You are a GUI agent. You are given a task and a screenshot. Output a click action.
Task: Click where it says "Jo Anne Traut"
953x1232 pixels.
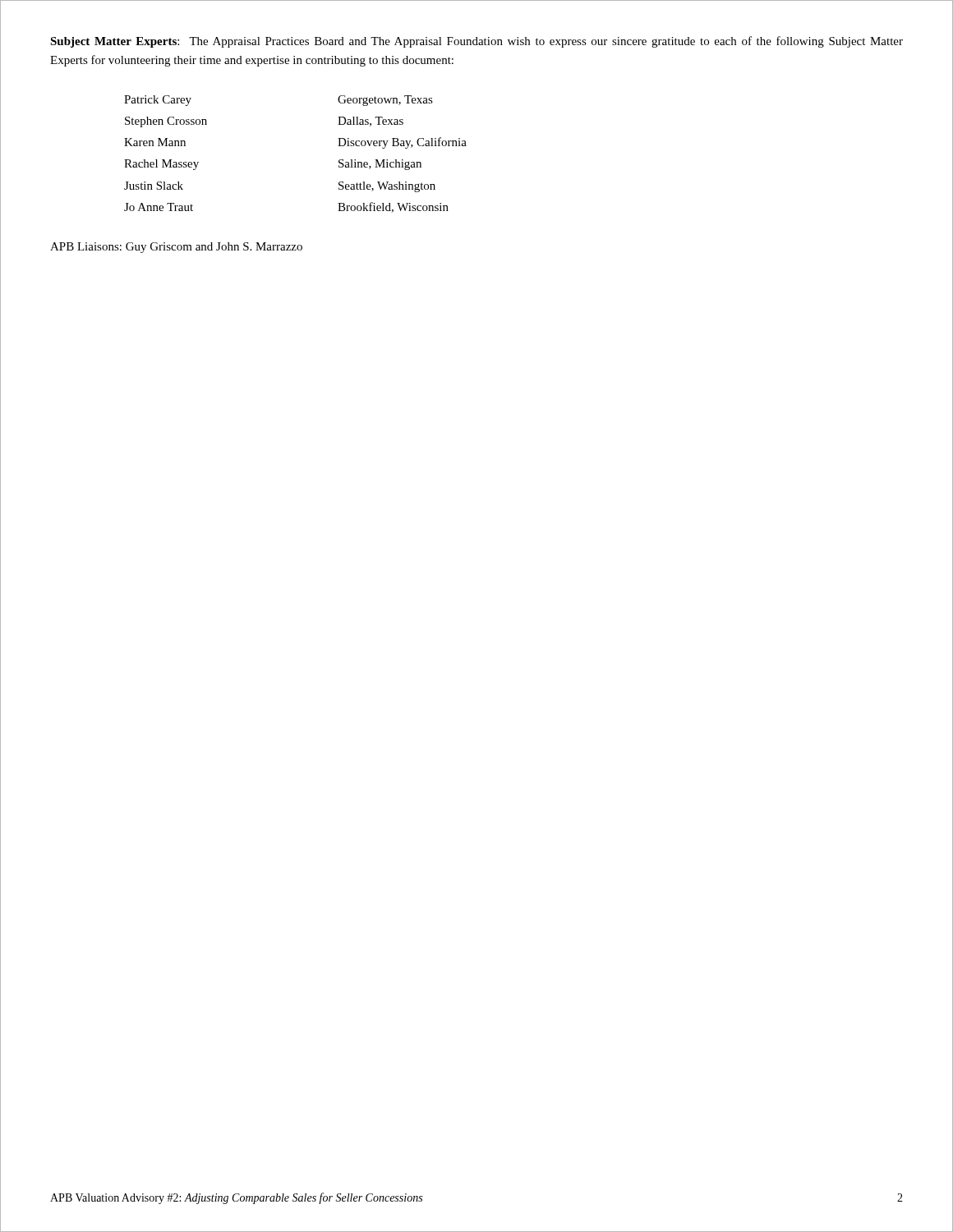159,207
